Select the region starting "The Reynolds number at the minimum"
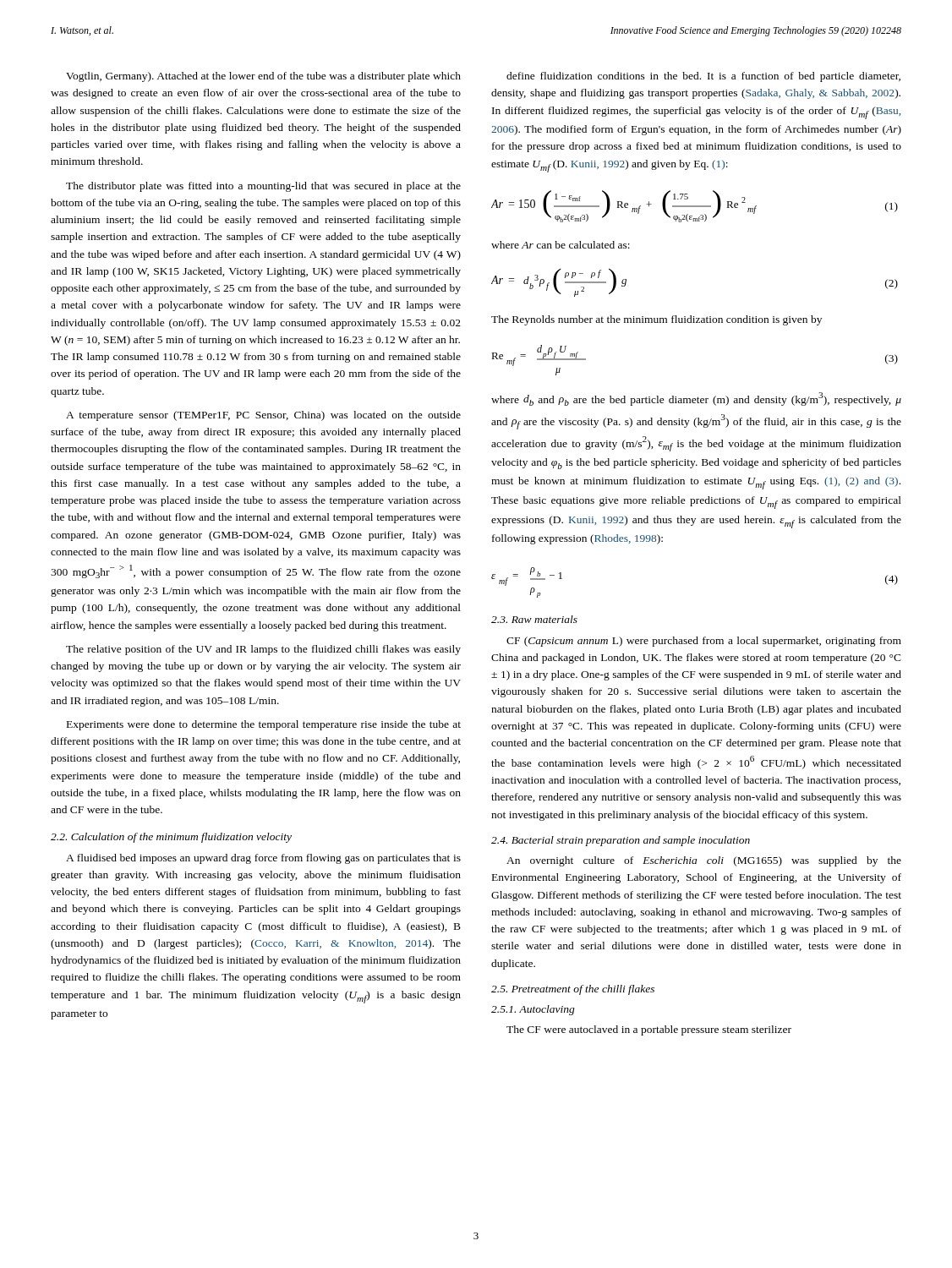952x1268 pixels. [696, 320]
